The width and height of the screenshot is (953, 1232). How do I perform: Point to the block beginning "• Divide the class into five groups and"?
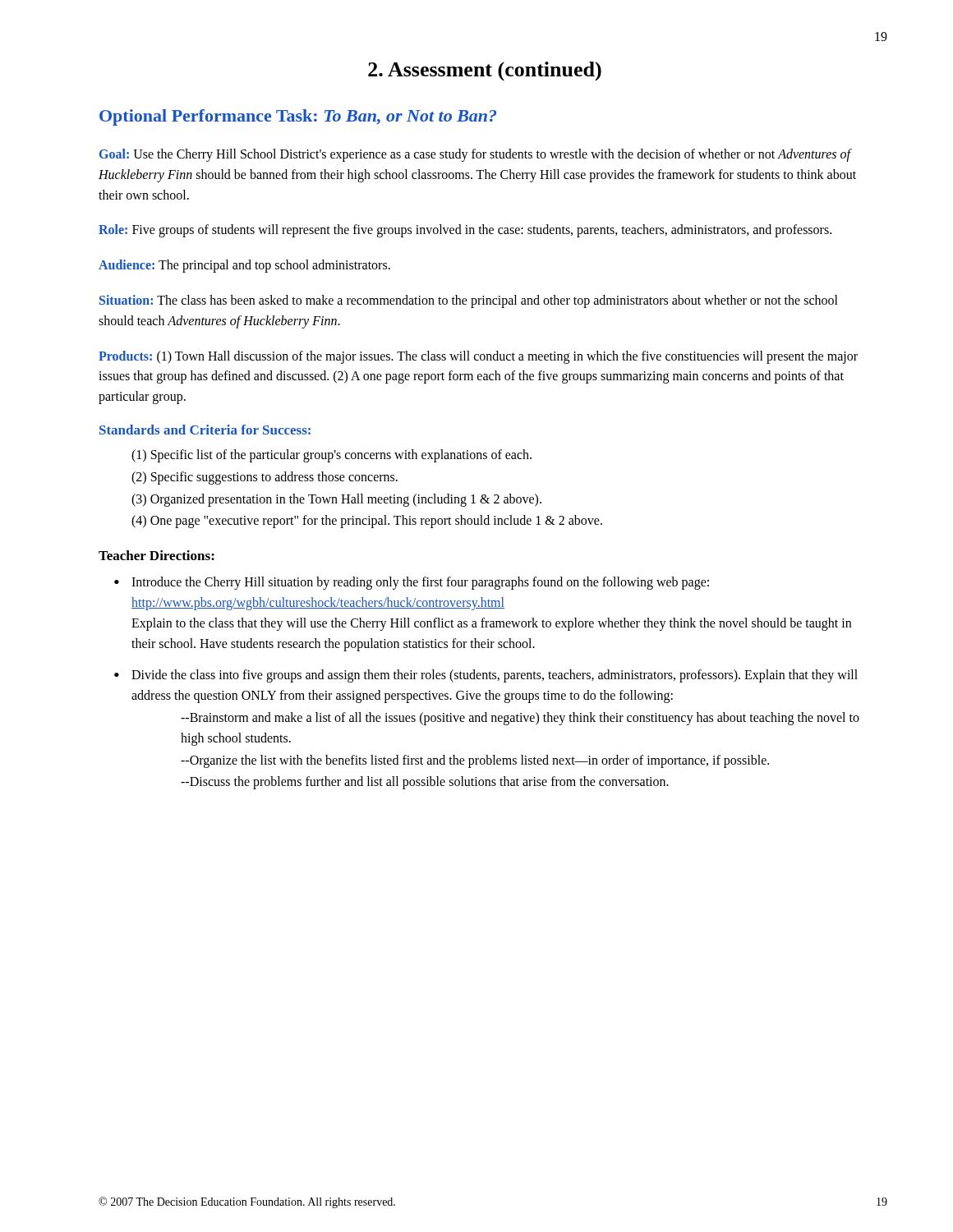(492, 730)
